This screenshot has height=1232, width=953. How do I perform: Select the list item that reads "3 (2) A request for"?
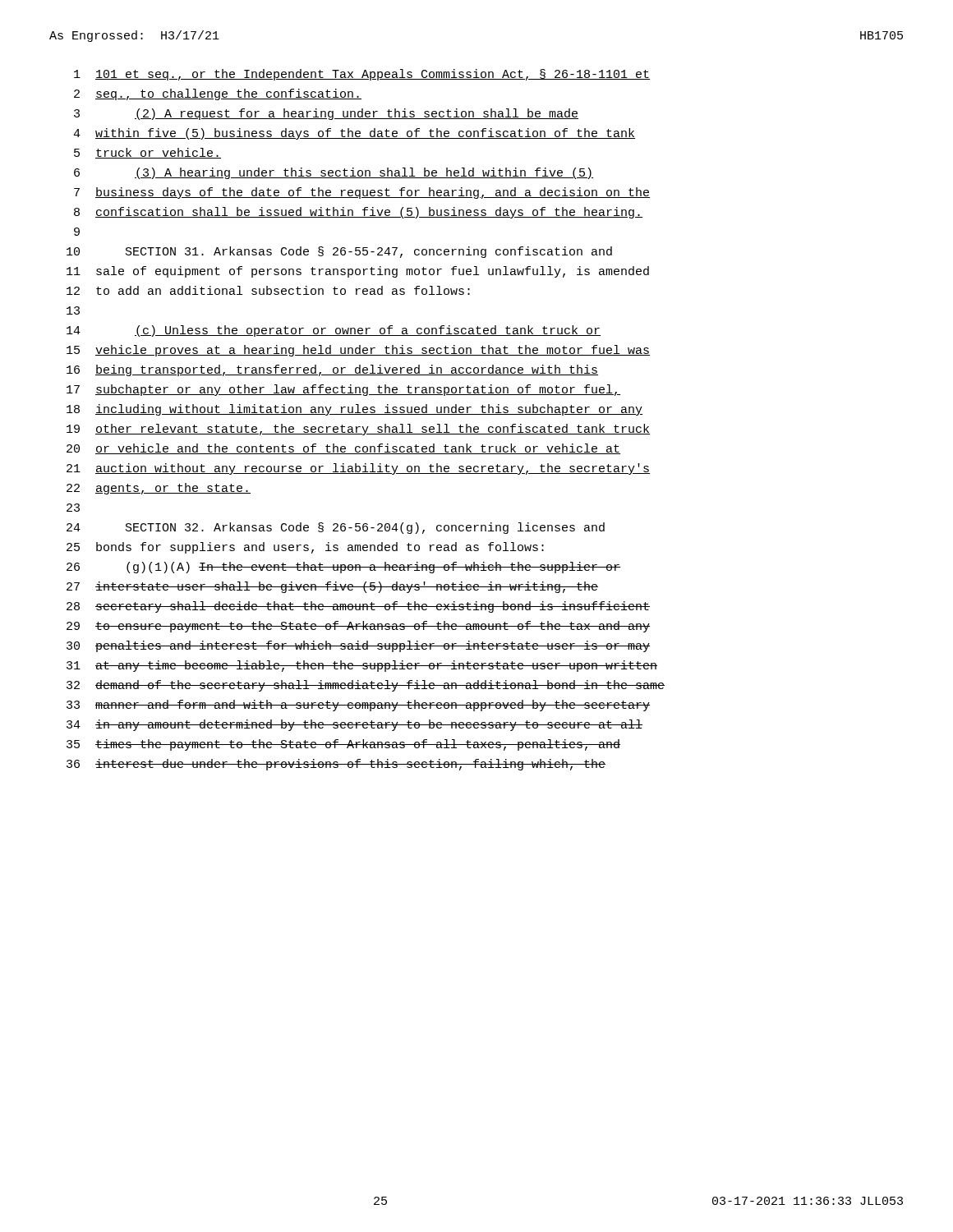point(476,115)
